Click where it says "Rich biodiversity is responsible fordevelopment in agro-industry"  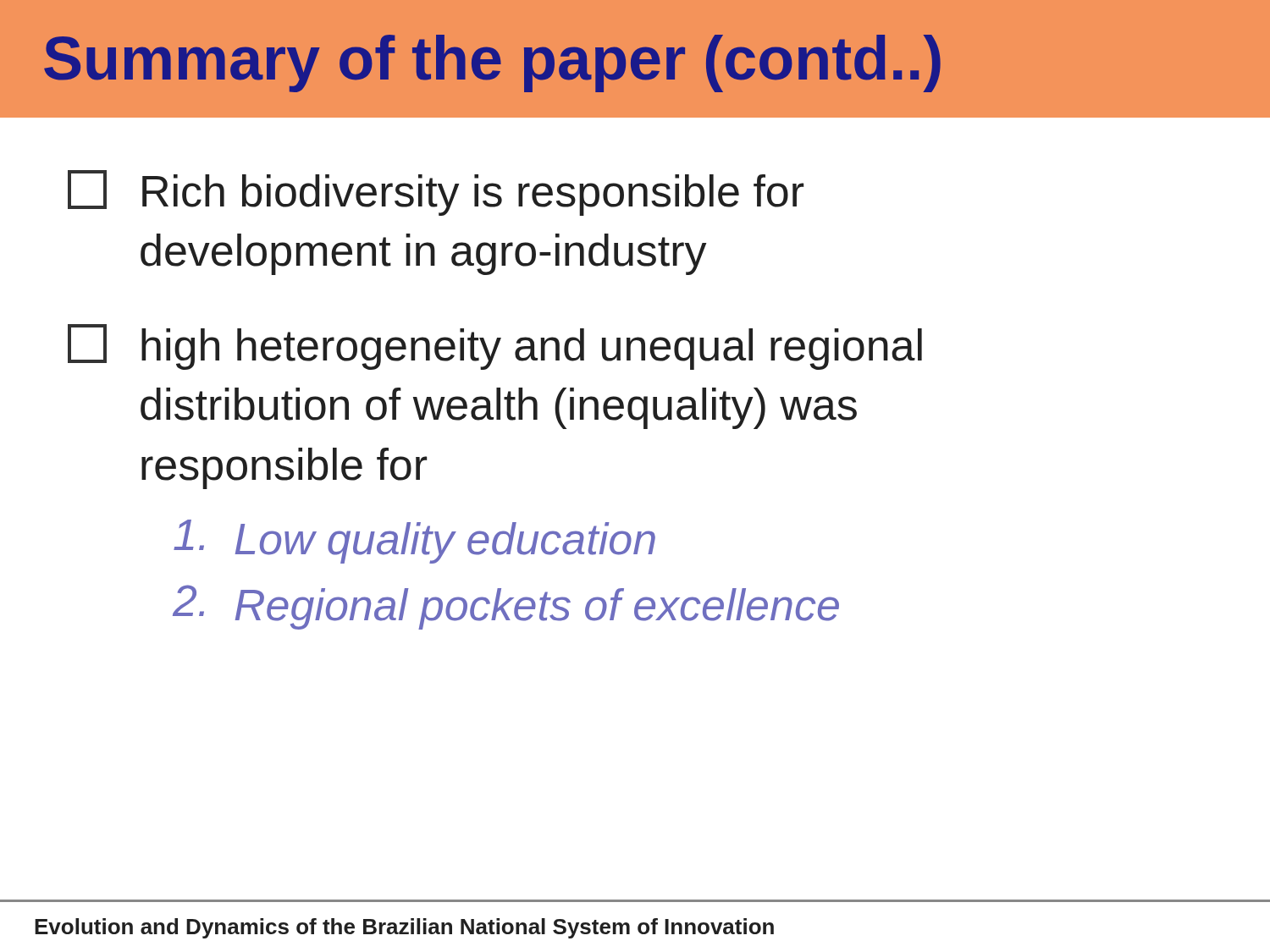[x=436, y=221]
